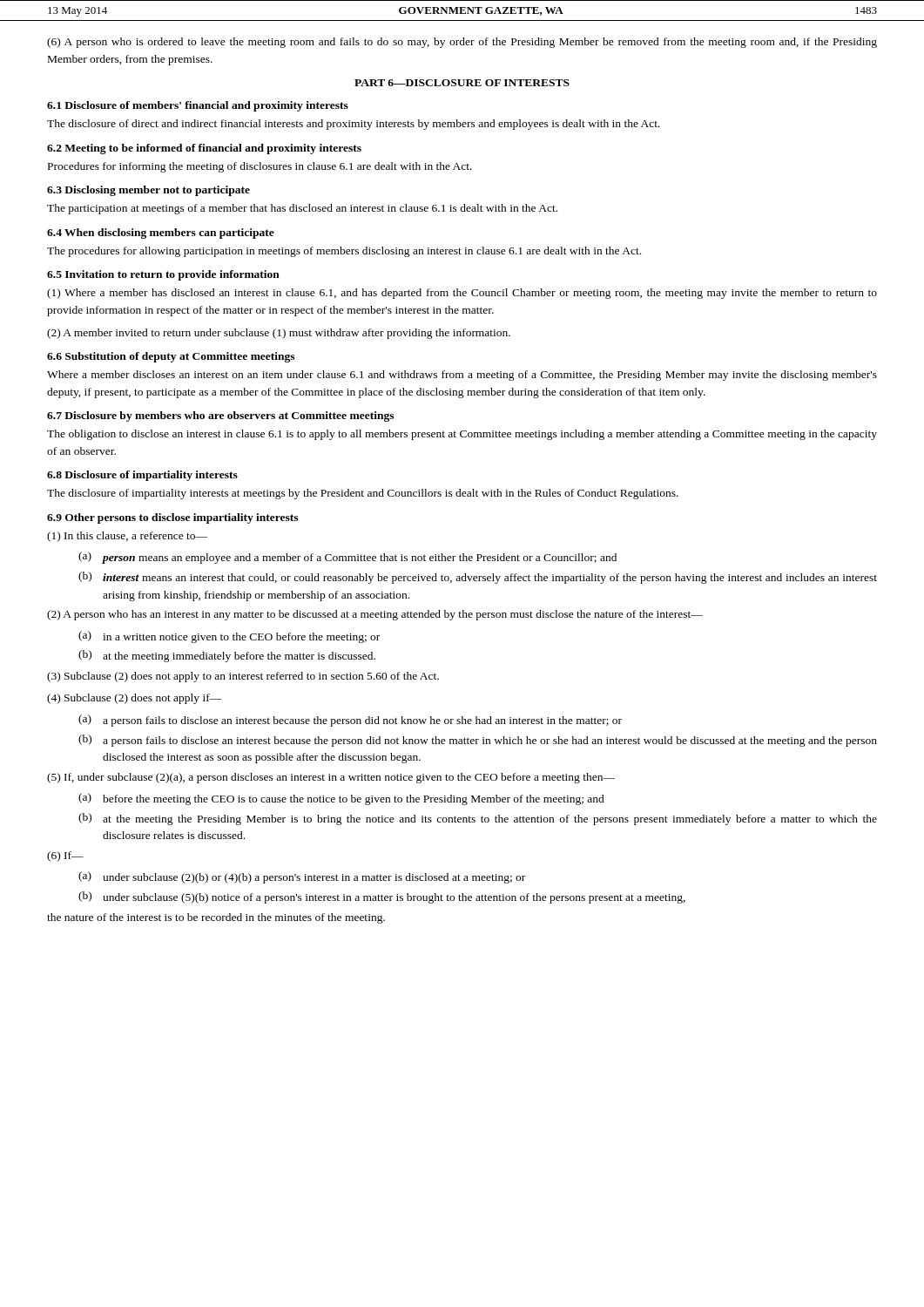Viewport: 924px width, 1307px height.
Task: Click on the element starting "(a) before the meeting"
Action: 478,799
